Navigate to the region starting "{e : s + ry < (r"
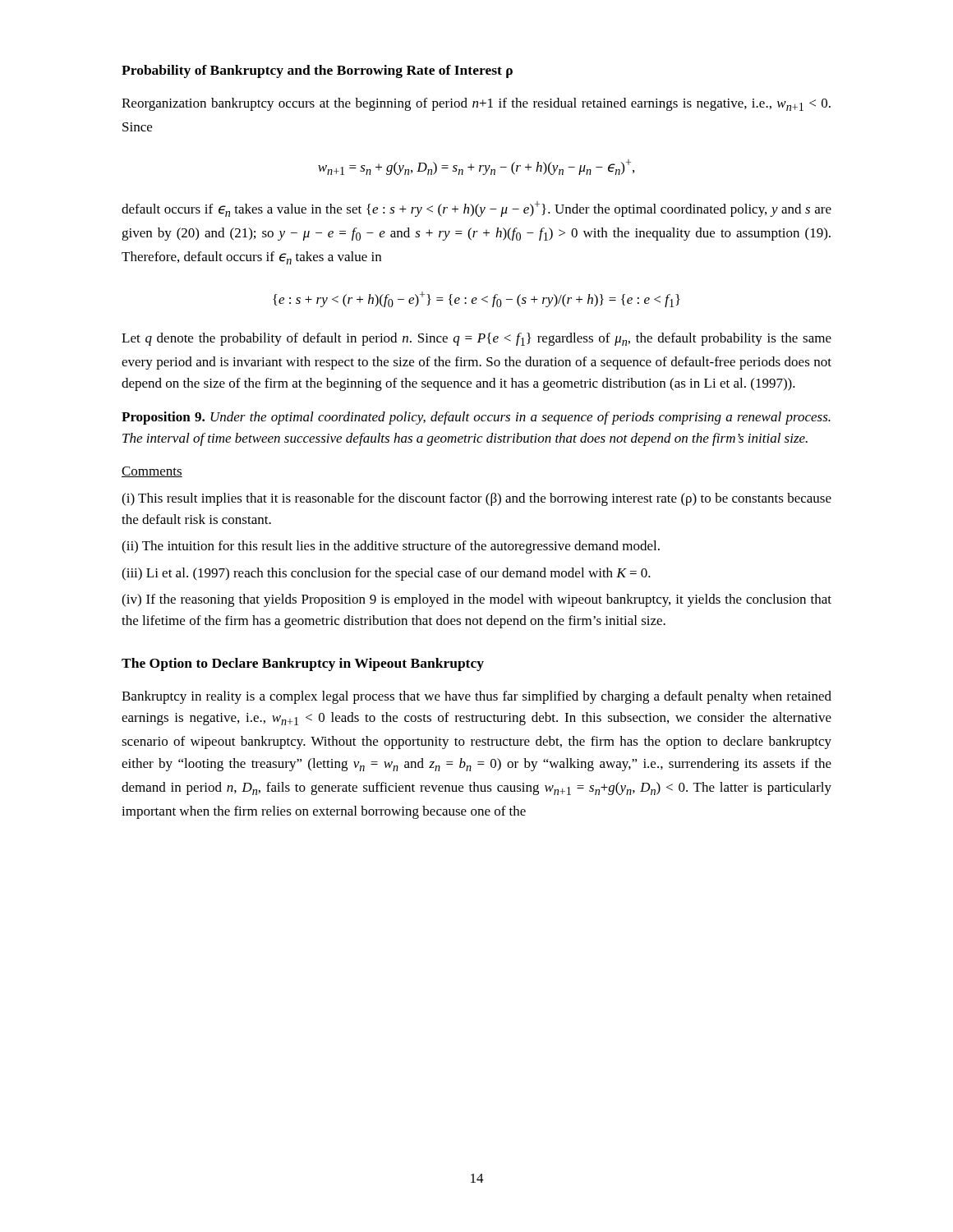Screen dimensions: 1232x953 point(476,298)
